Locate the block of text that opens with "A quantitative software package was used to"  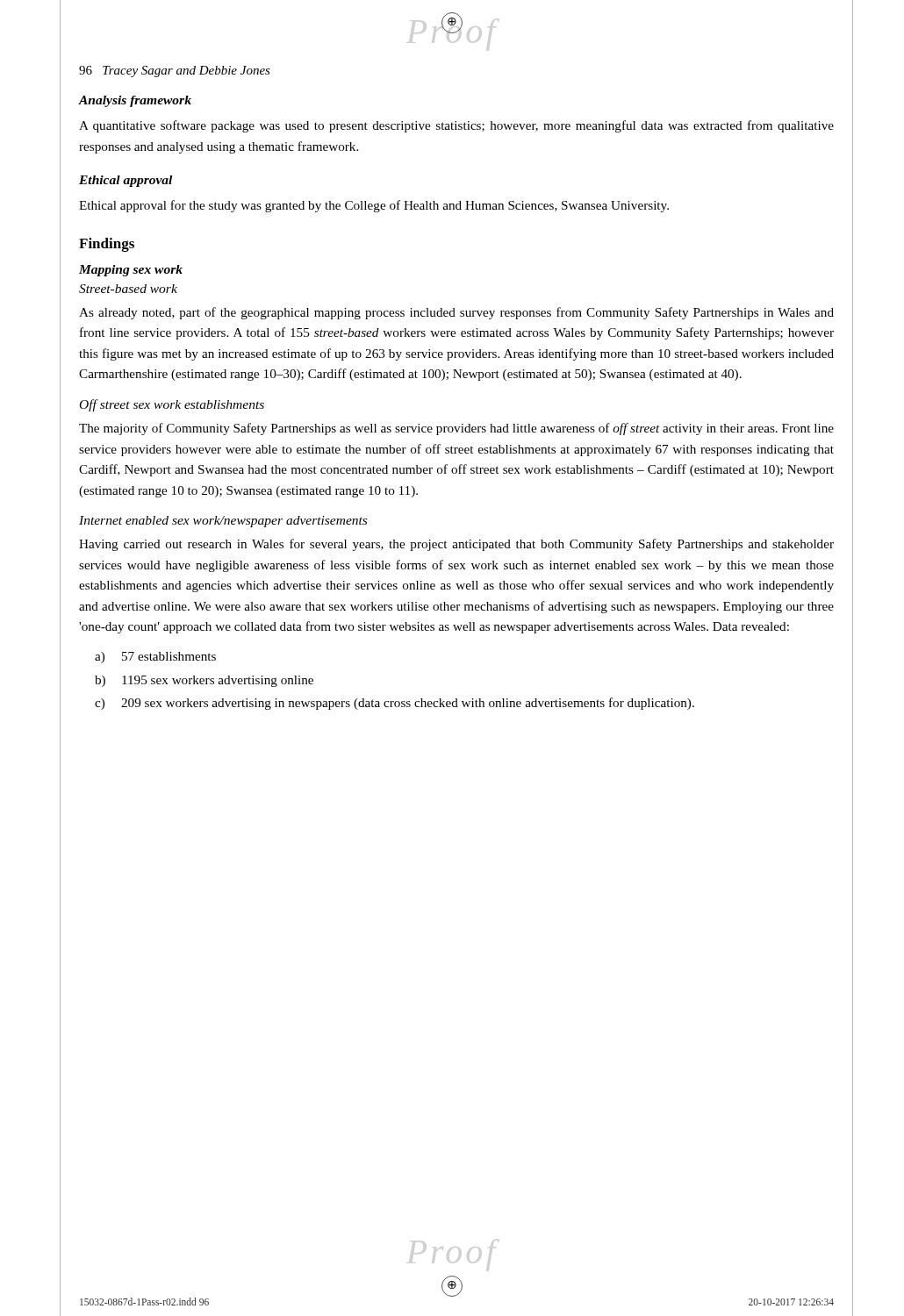(x=456, y=135)
